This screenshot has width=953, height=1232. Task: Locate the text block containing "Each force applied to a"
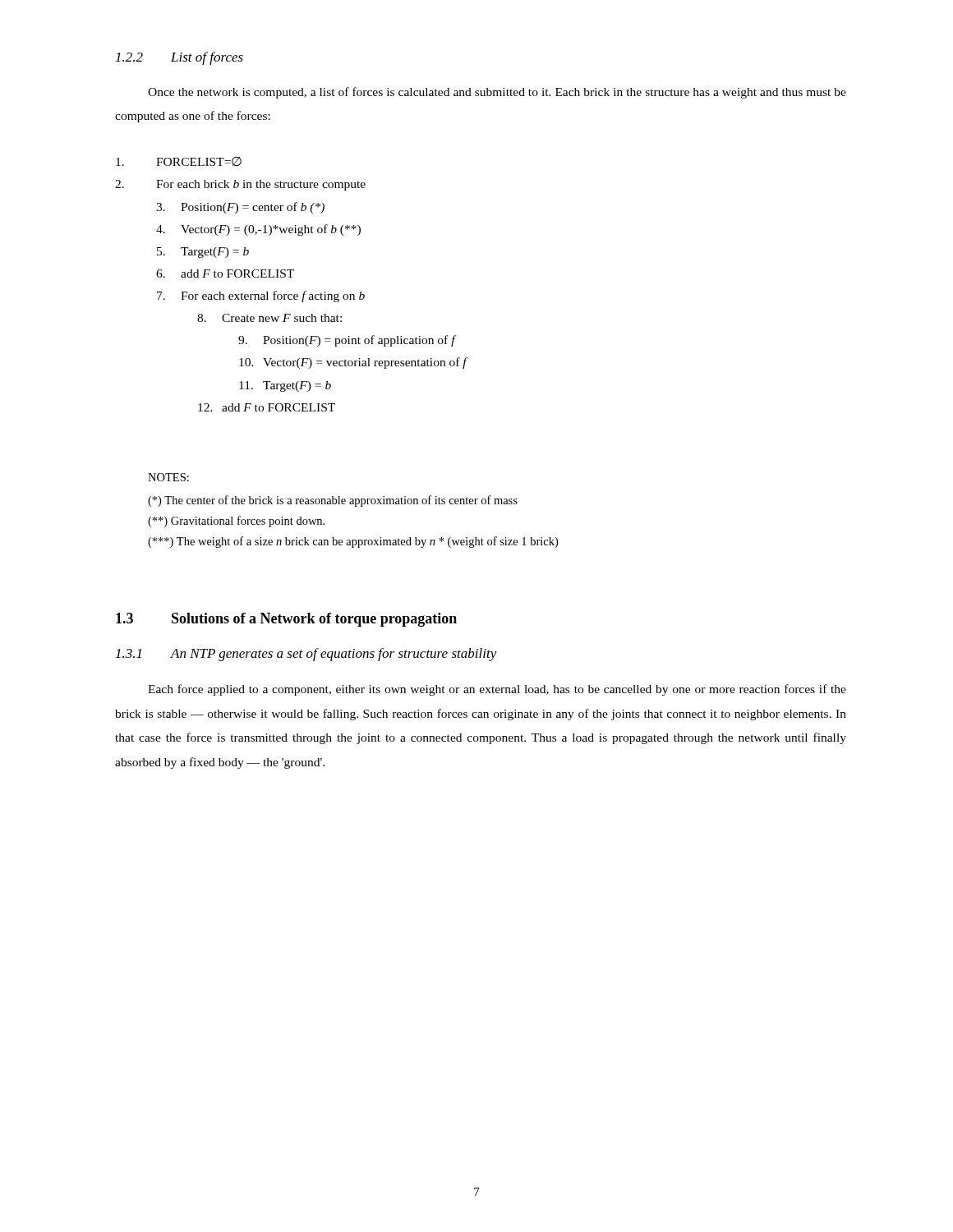point(481,725)
